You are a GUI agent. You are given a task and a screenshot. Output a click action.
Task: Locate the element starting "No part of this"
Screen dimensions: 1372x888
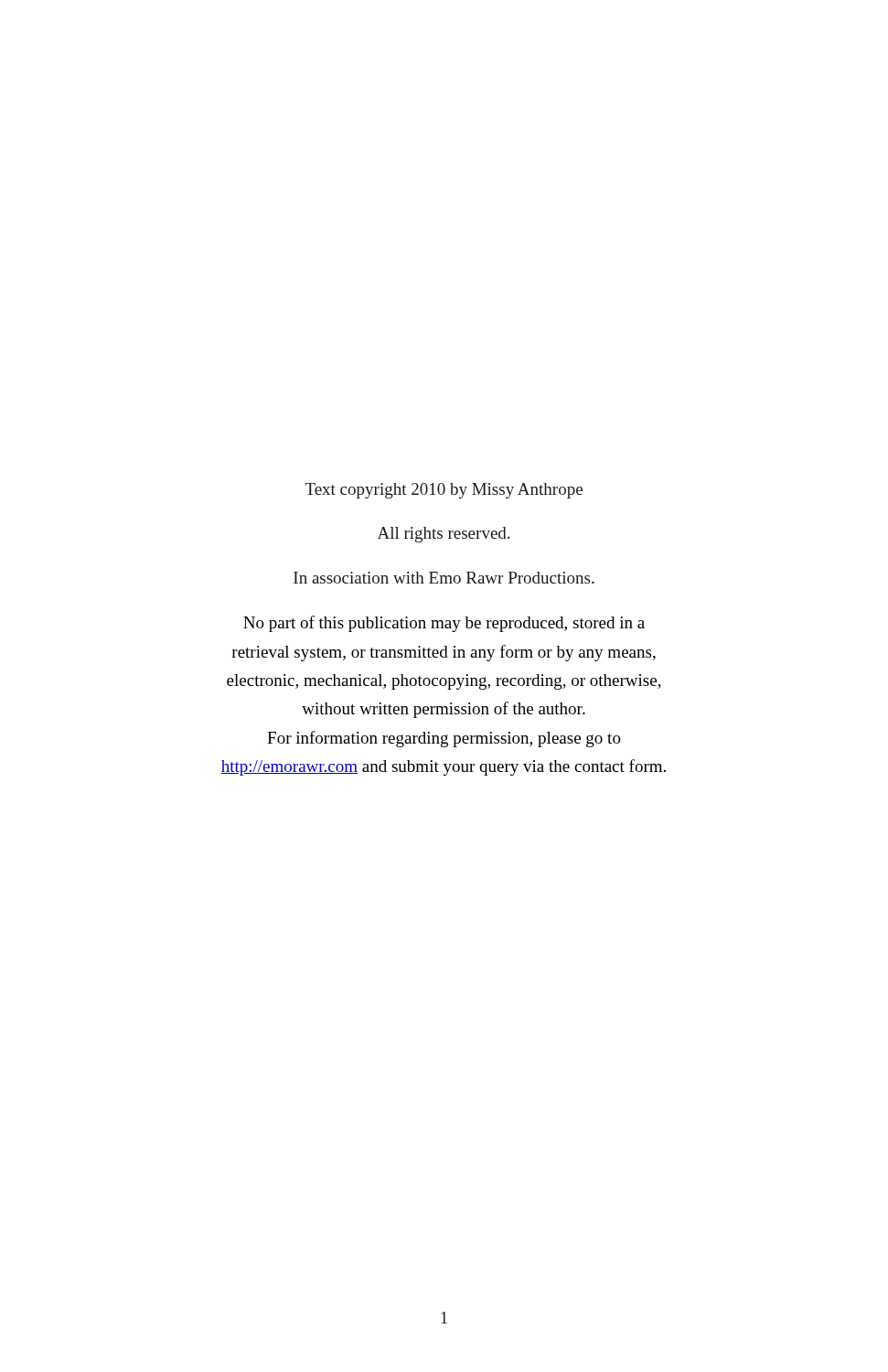point(444,694)
